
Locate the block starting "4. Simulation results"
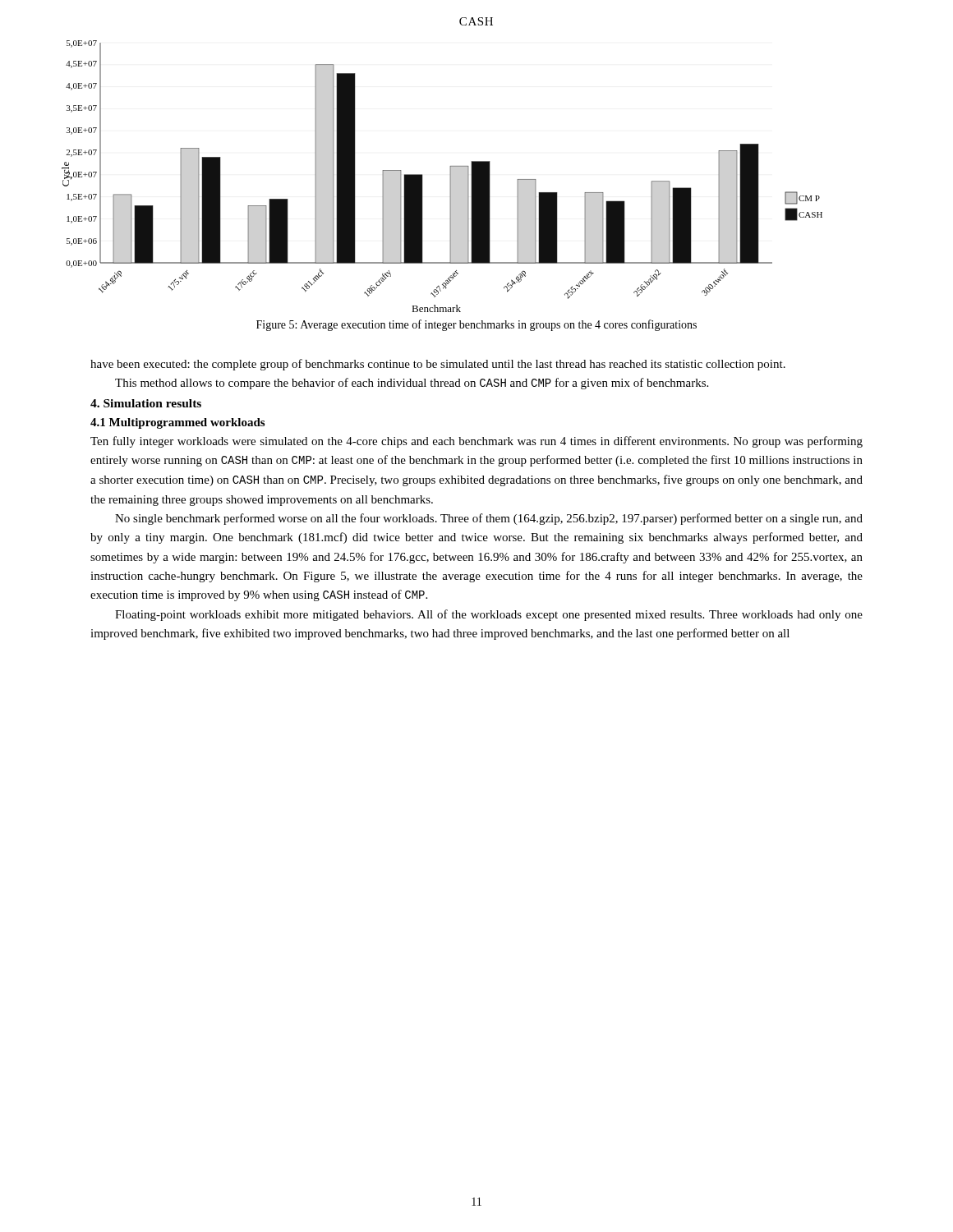point(146,403)
